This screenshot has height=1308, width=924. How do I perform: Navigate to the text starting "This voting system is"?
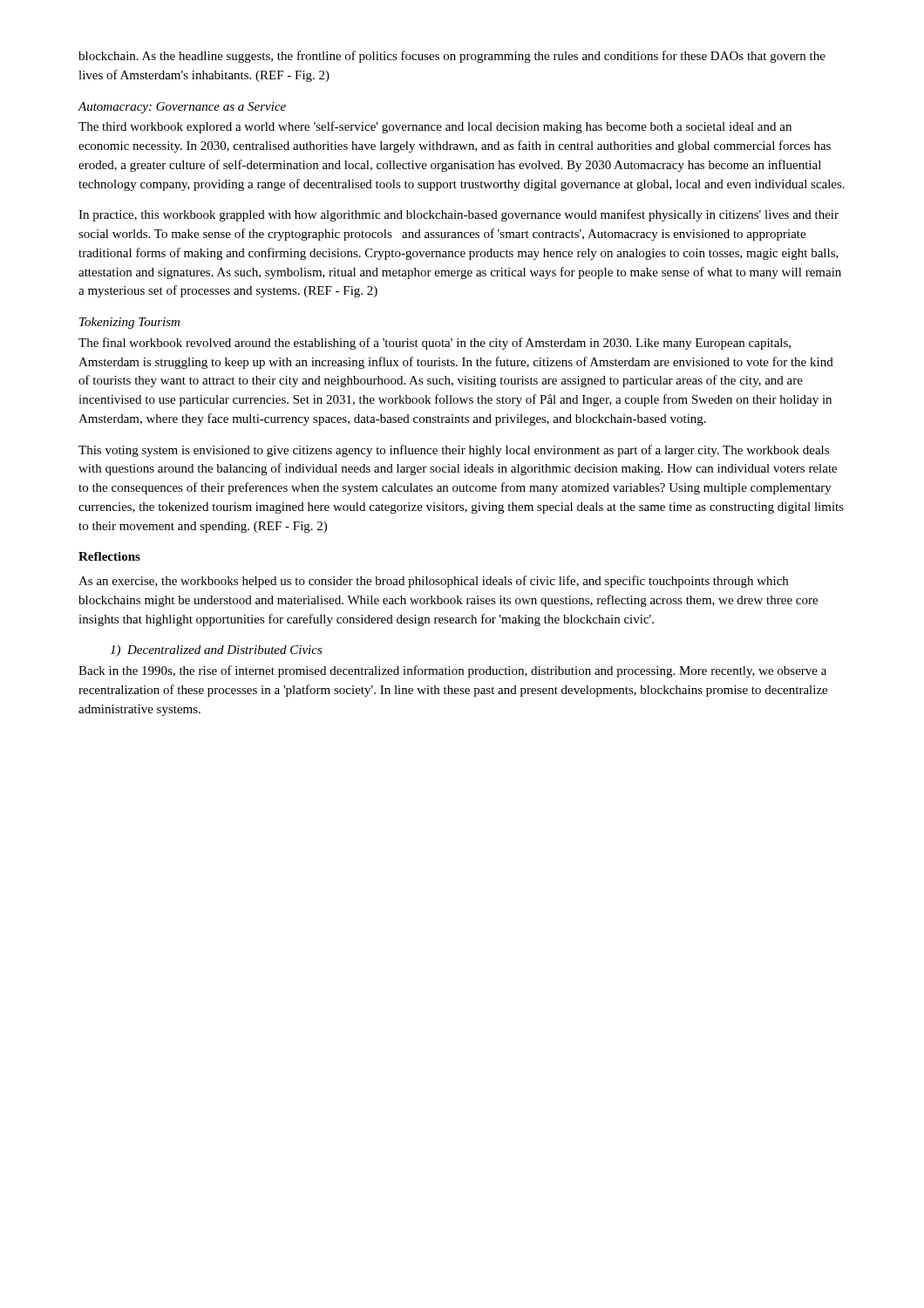tap(462, 488)
